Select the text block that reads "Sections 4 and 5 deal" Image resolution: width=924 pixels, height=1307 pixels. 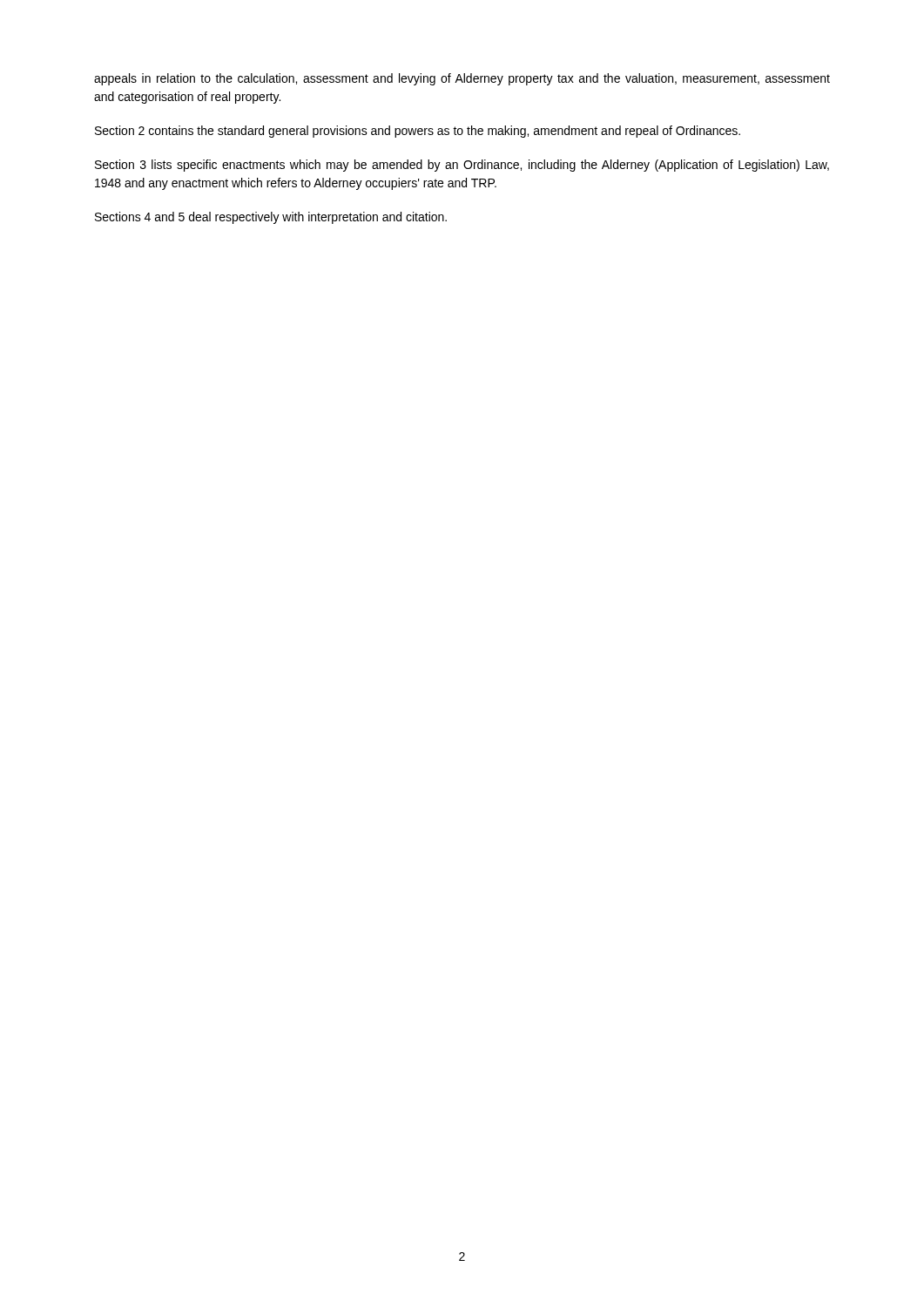pos(271,217)
